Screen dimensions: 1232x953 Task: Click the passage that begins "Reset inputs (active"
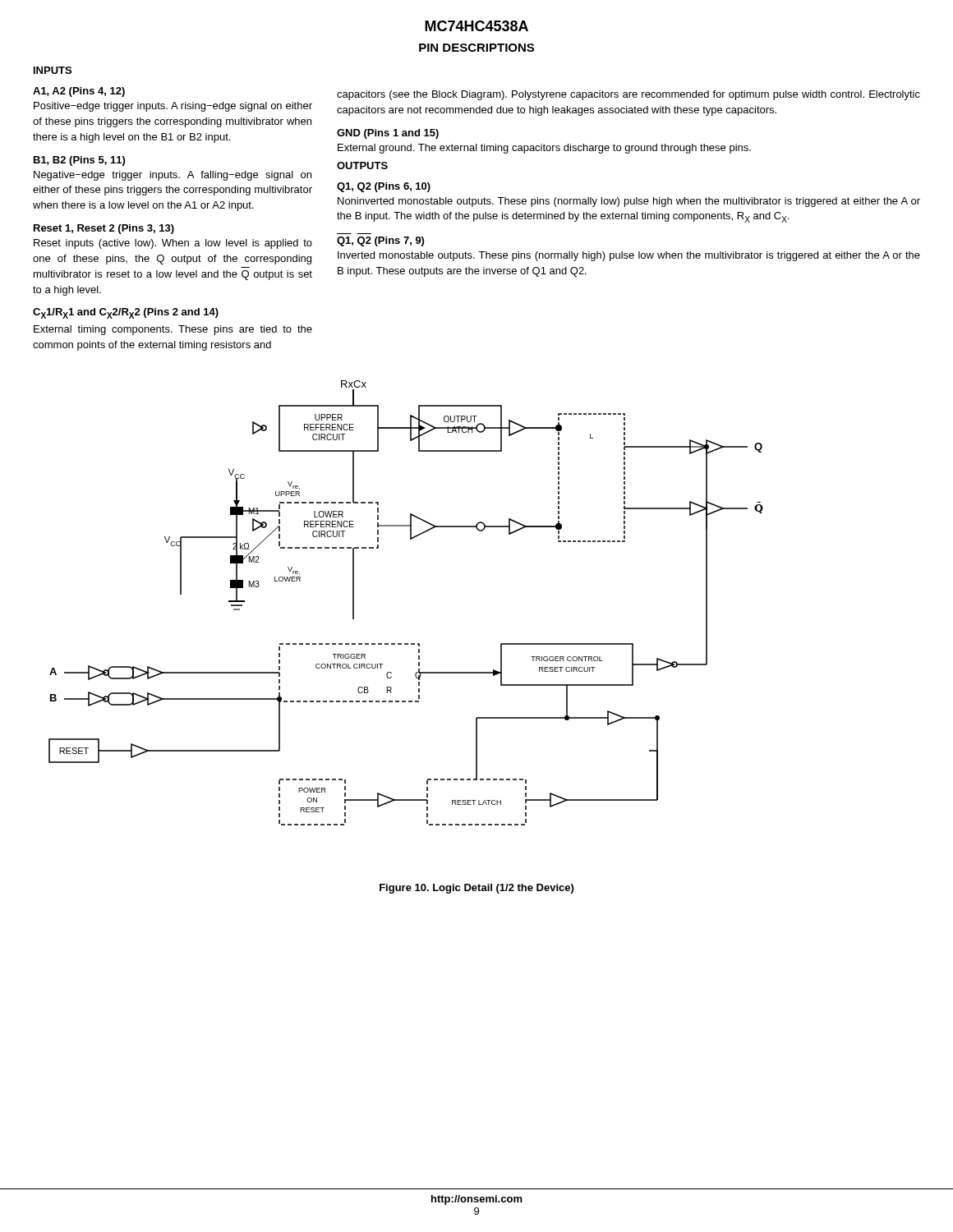click(173, 266)
